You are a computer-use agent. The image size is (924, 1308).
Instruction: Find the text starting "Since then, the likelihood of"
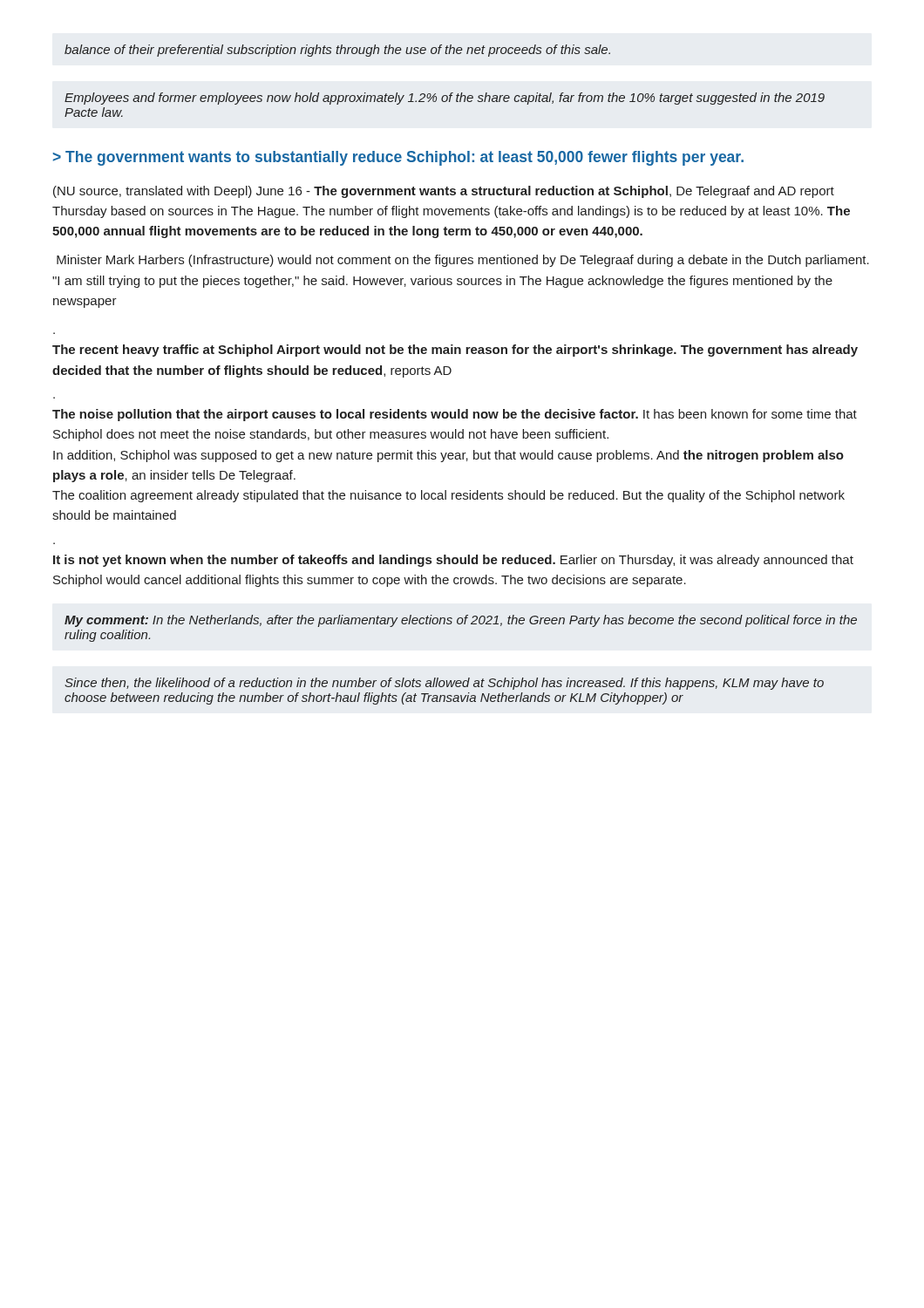point(444,690)
